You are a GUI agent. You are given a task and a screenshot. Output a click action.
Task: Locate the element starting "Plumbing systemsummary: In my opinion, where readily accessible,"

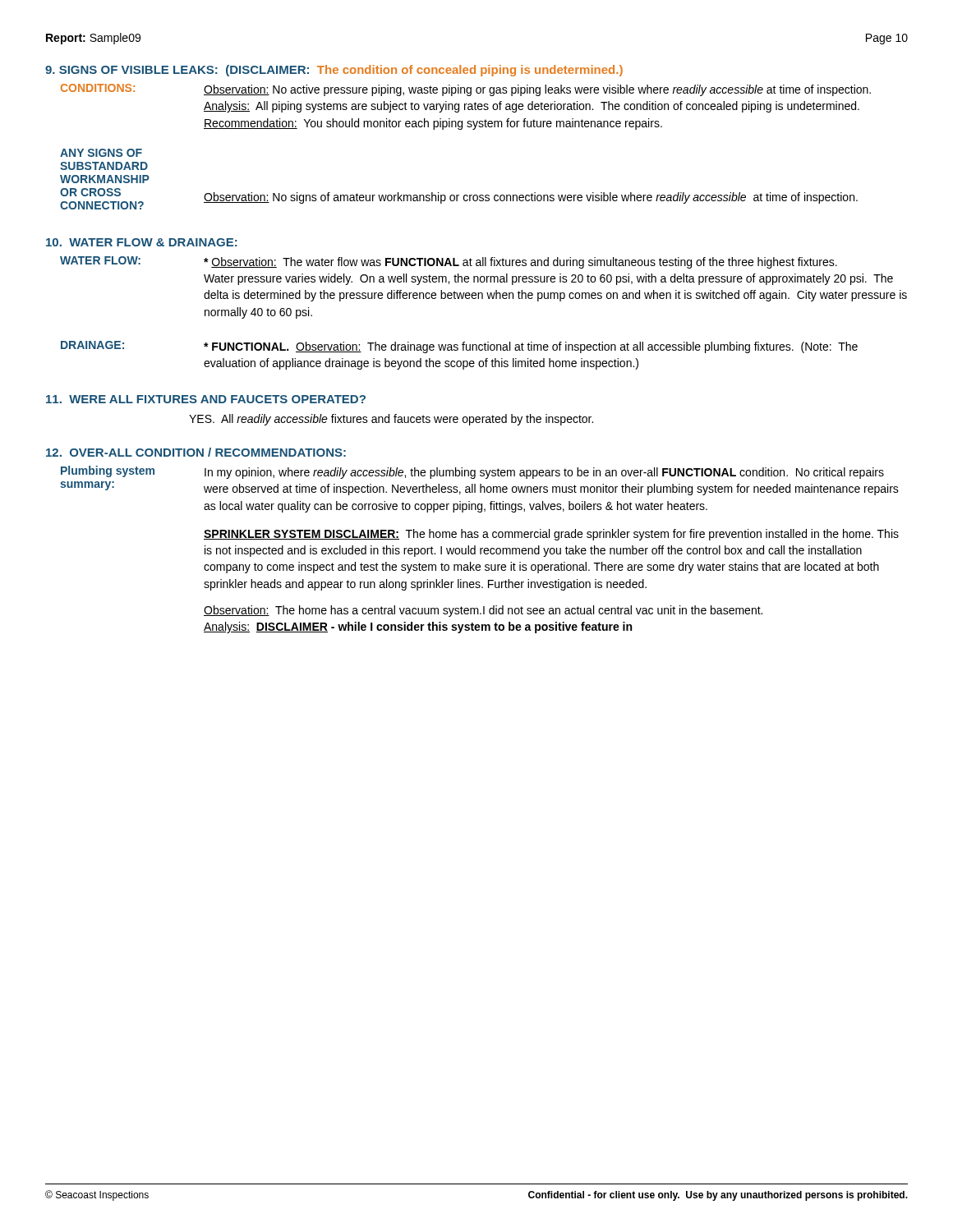(476, 550)
